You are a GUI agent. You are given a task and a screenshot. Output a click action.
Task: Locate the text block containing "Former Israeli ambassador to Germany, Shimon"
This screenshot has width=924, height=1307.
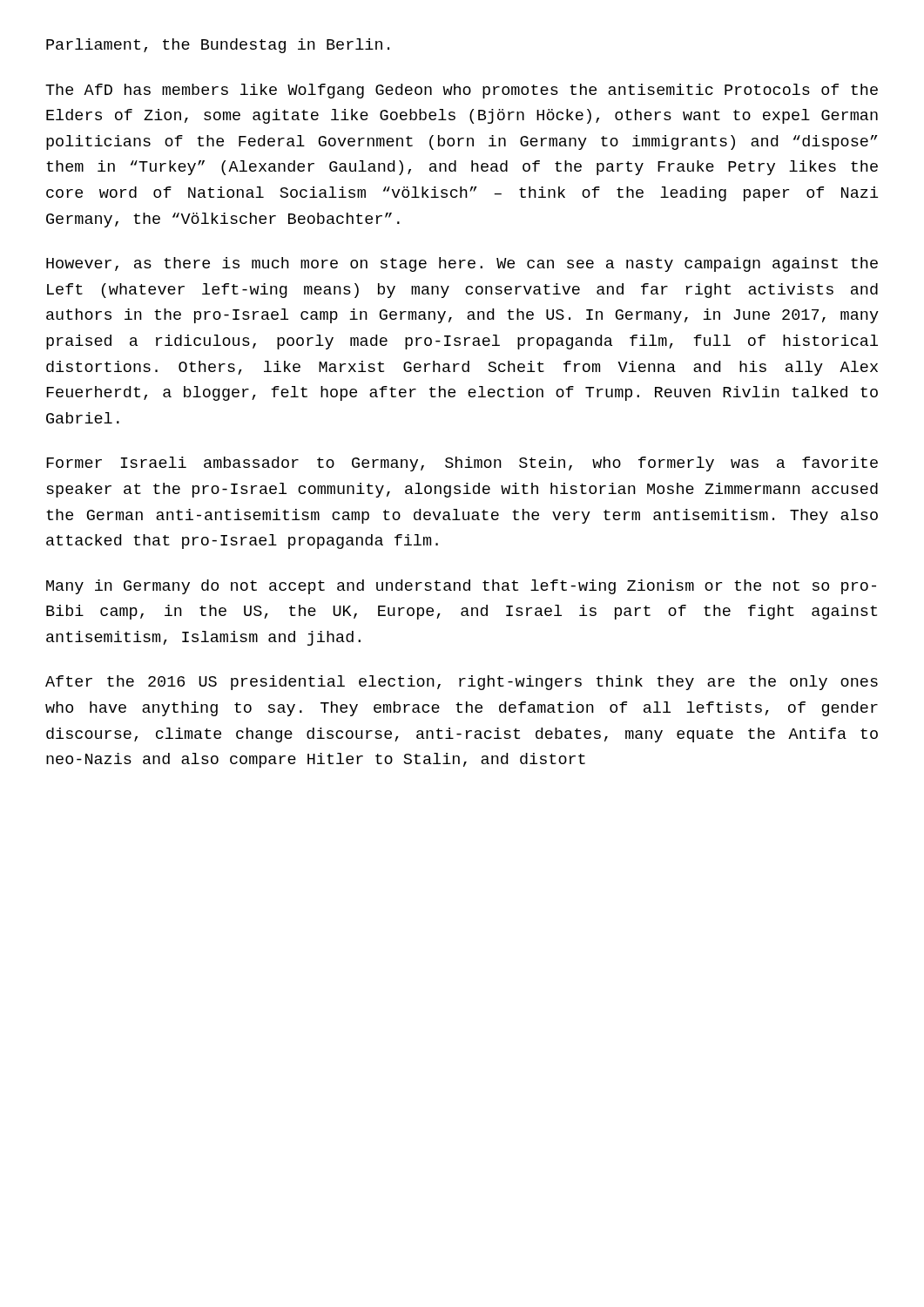462,503
